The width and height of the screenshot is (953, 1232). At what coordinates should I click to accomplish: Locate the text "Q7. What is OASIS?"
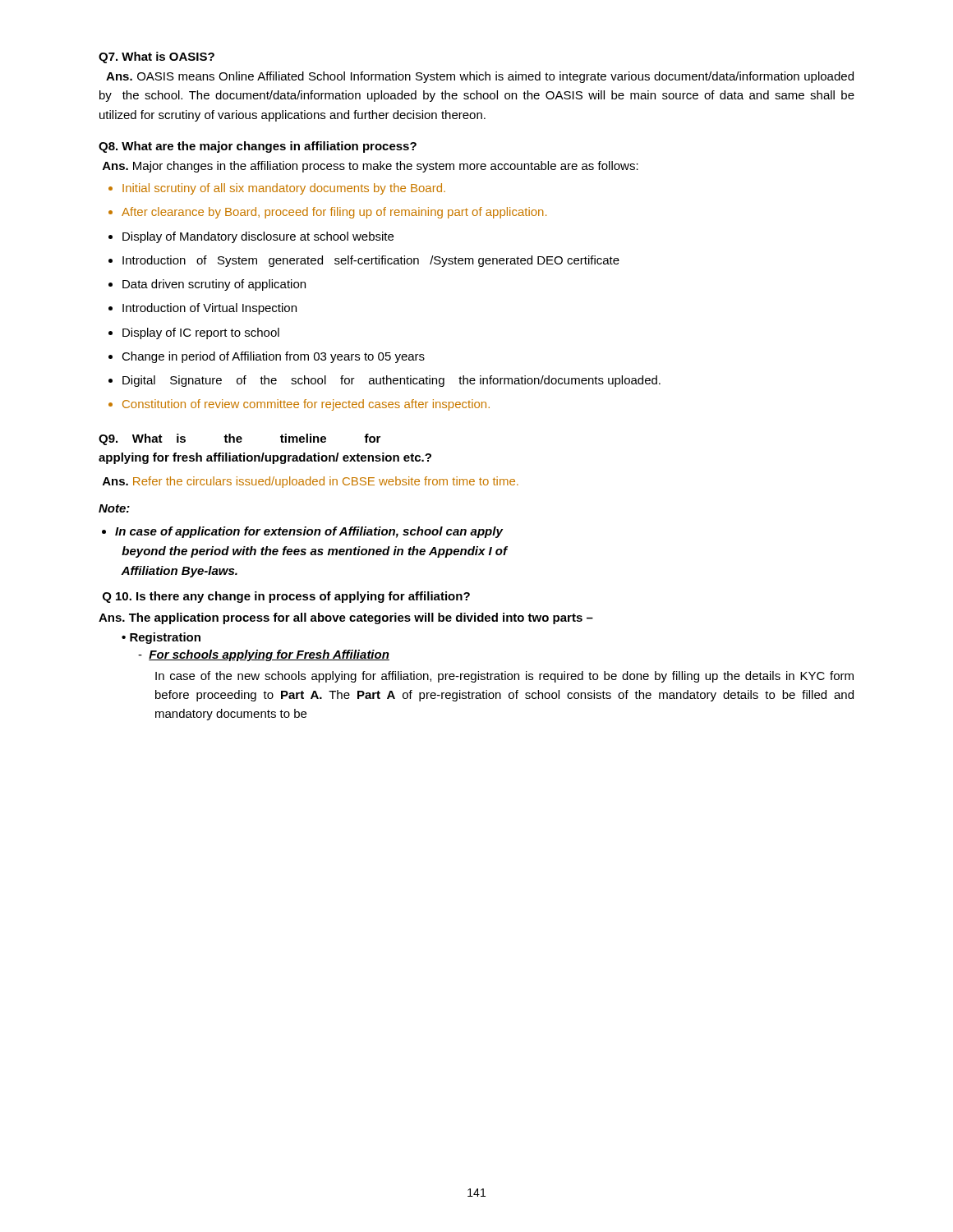point(157,56)
